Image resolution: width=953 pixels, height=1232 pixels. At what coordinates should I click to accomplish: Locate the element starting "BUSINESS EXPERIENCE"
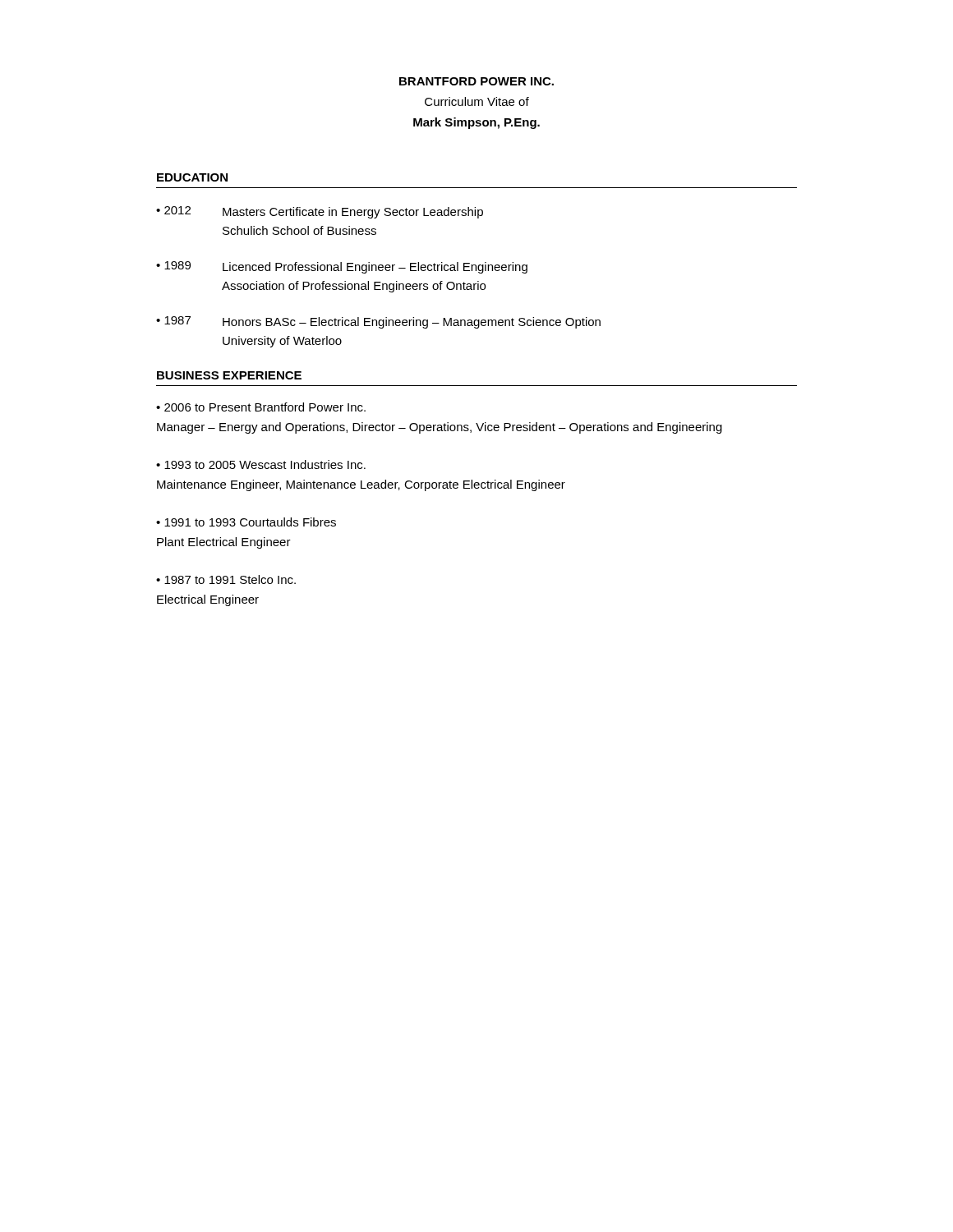coord(229,375)
